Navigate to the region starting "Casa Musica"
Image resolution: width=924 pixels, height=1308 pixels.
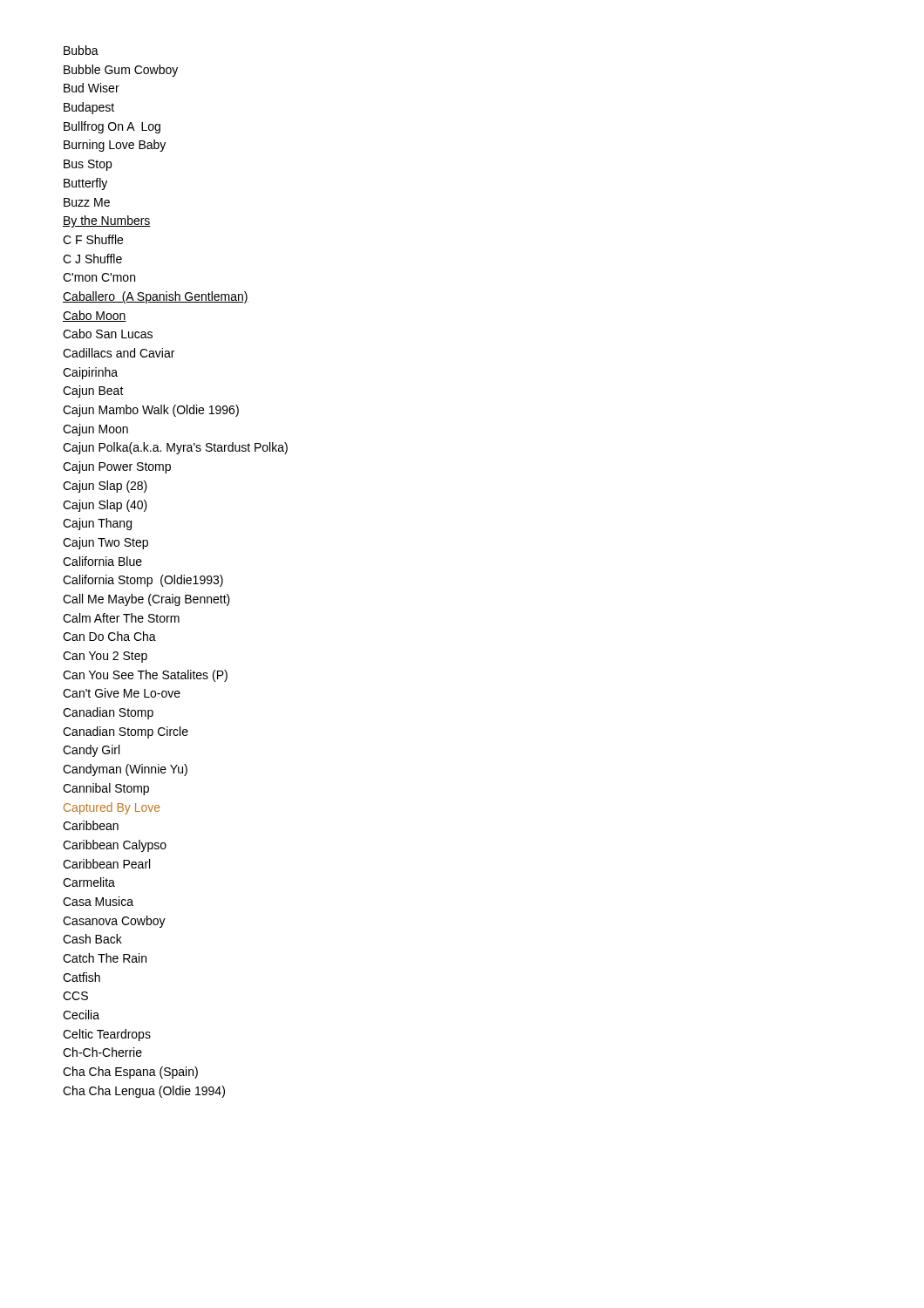98,902
